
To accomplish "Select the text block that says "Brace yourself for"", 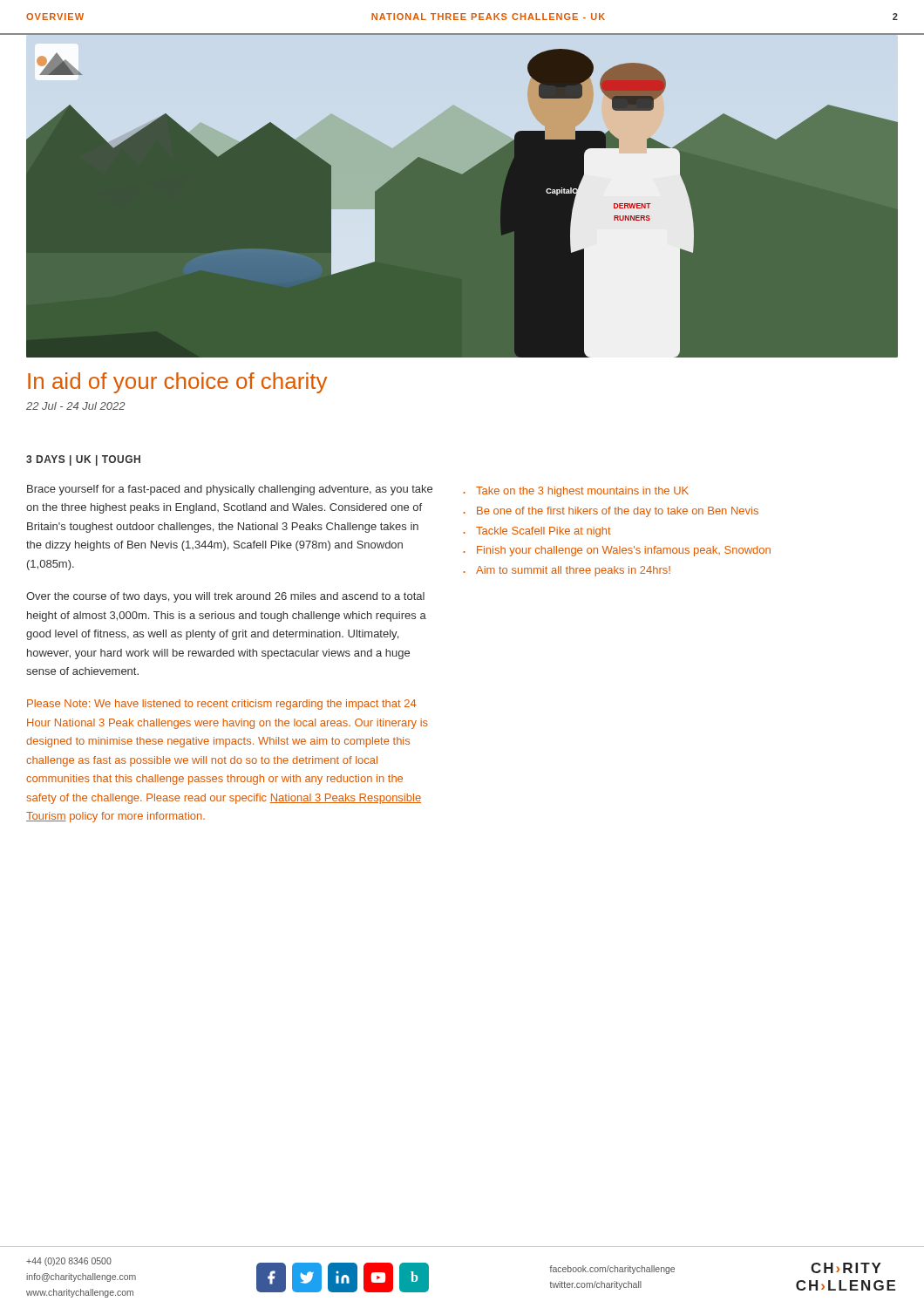I will [230, 526].
